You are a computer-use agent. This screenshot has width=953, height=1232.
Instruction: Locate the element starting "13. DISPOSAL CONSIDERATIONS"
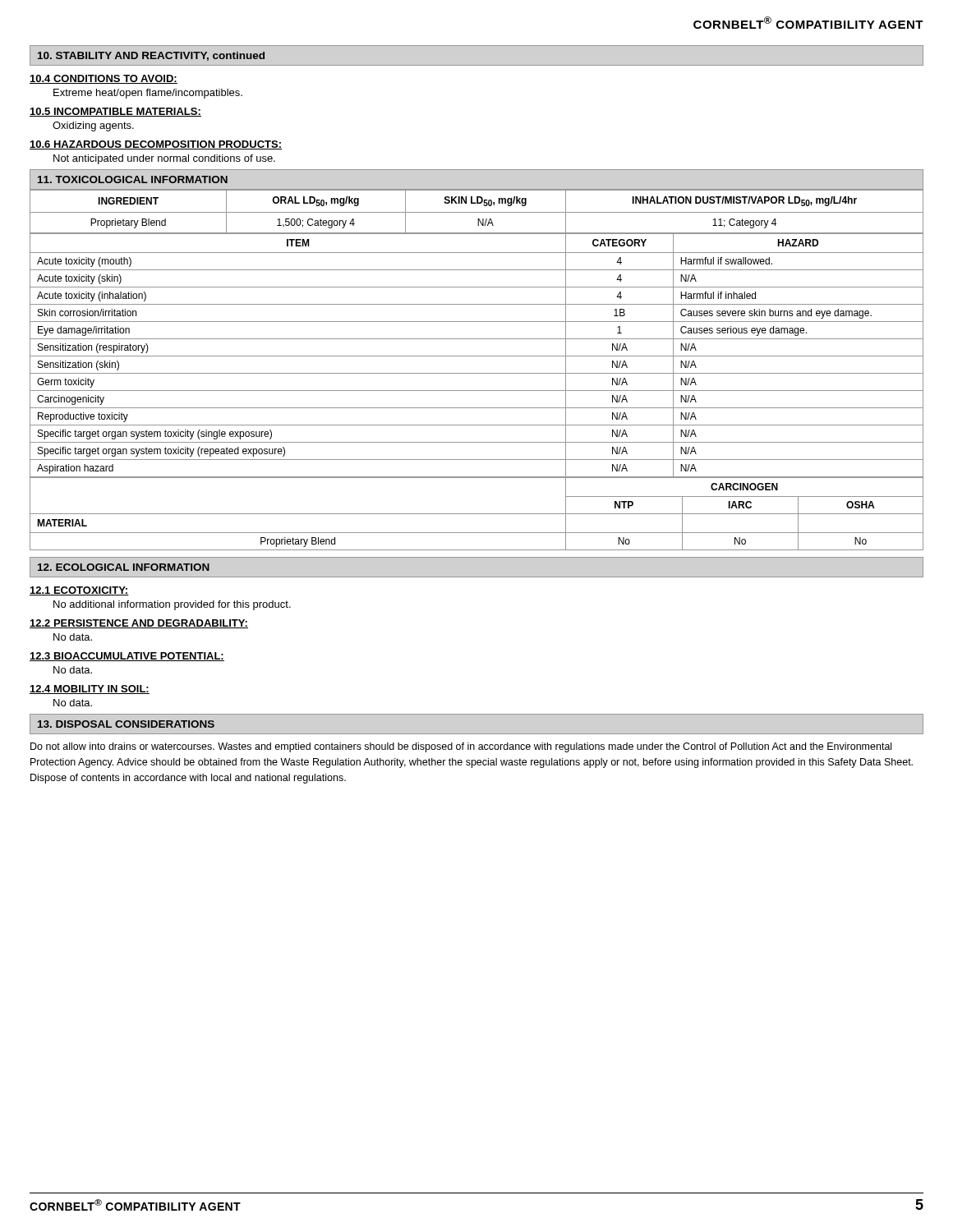point(126,724)
